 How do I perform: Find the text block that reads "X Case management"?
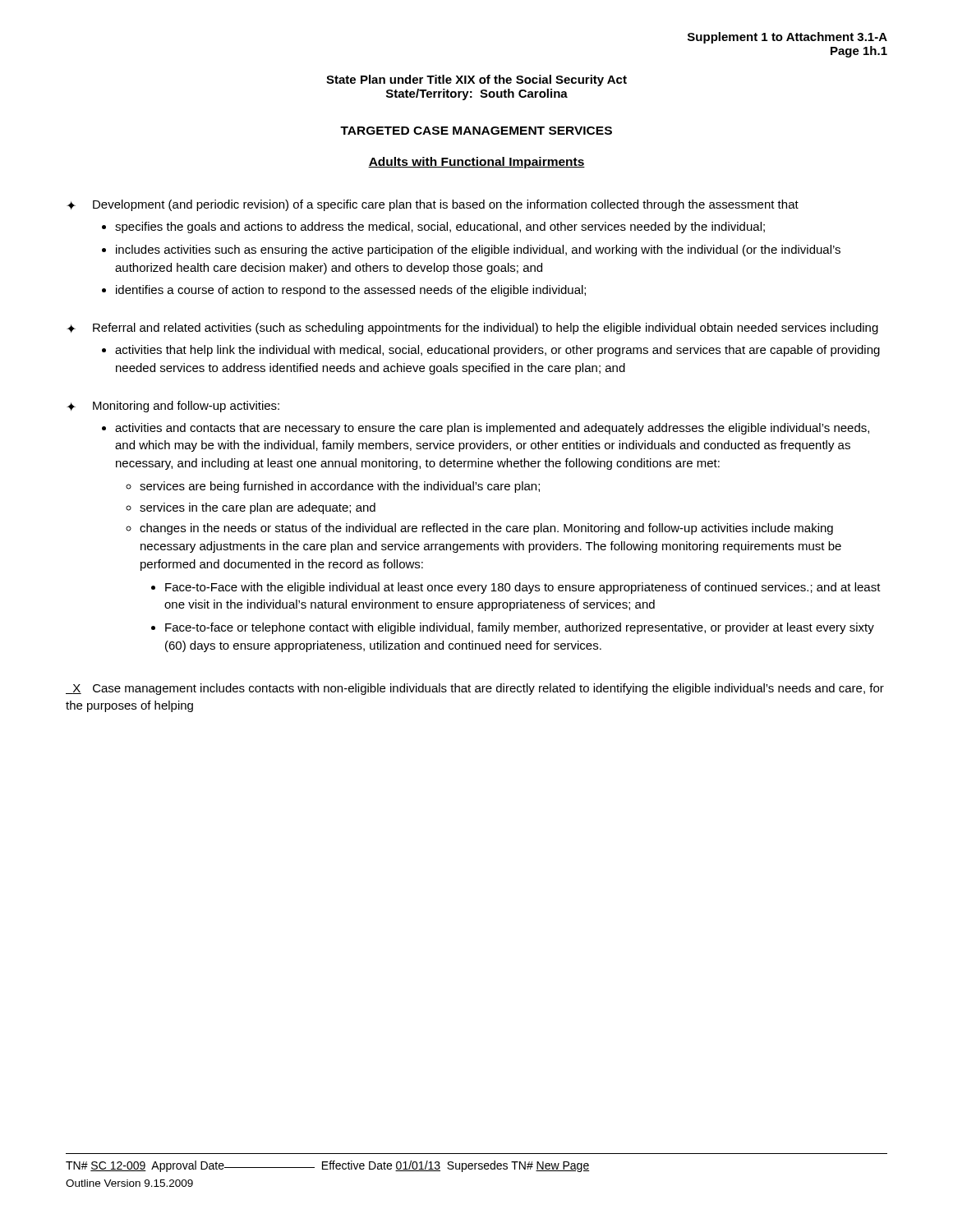point(475,696)
